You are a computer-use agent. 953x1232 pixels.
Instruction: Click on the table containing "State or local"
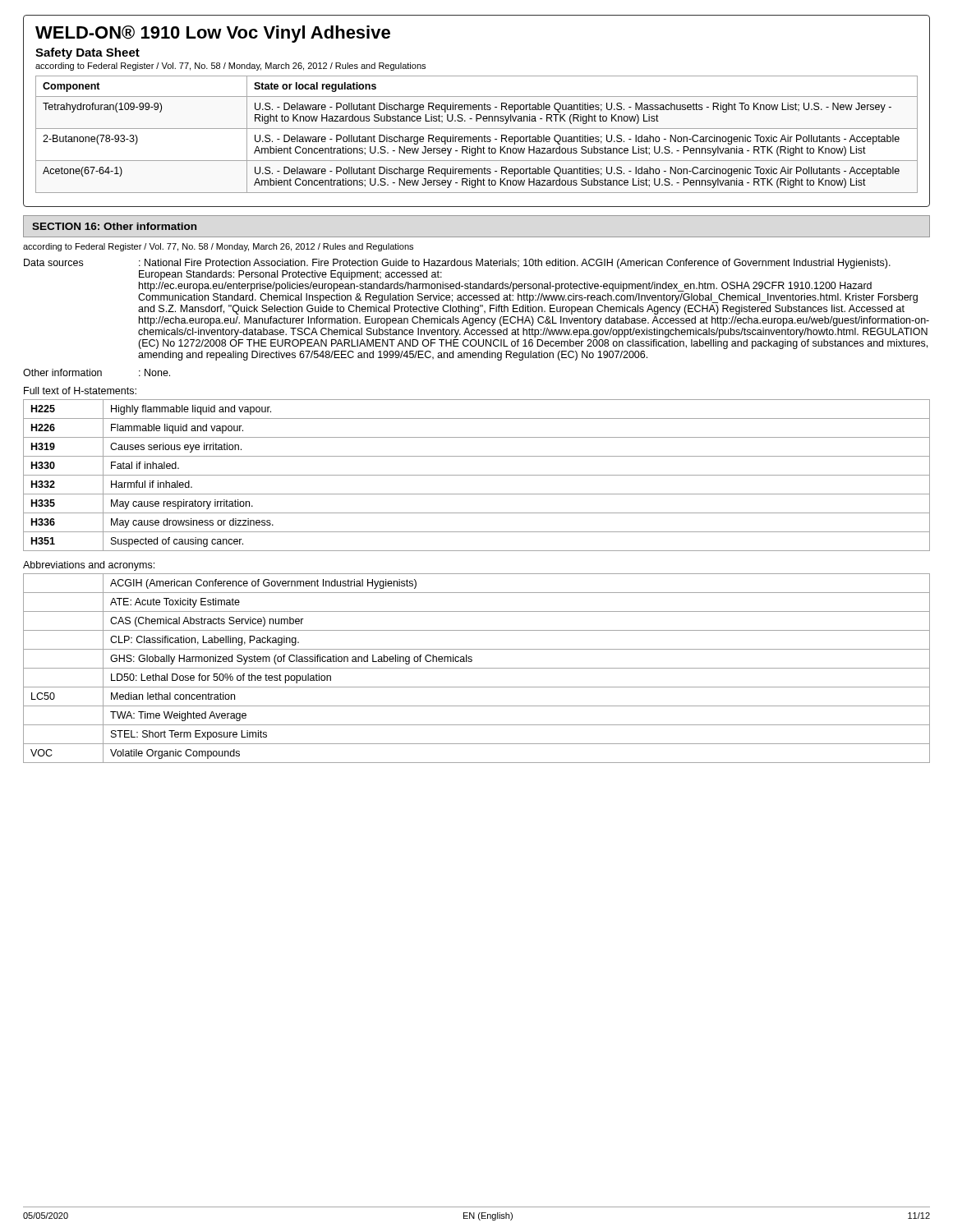[476, 134]
